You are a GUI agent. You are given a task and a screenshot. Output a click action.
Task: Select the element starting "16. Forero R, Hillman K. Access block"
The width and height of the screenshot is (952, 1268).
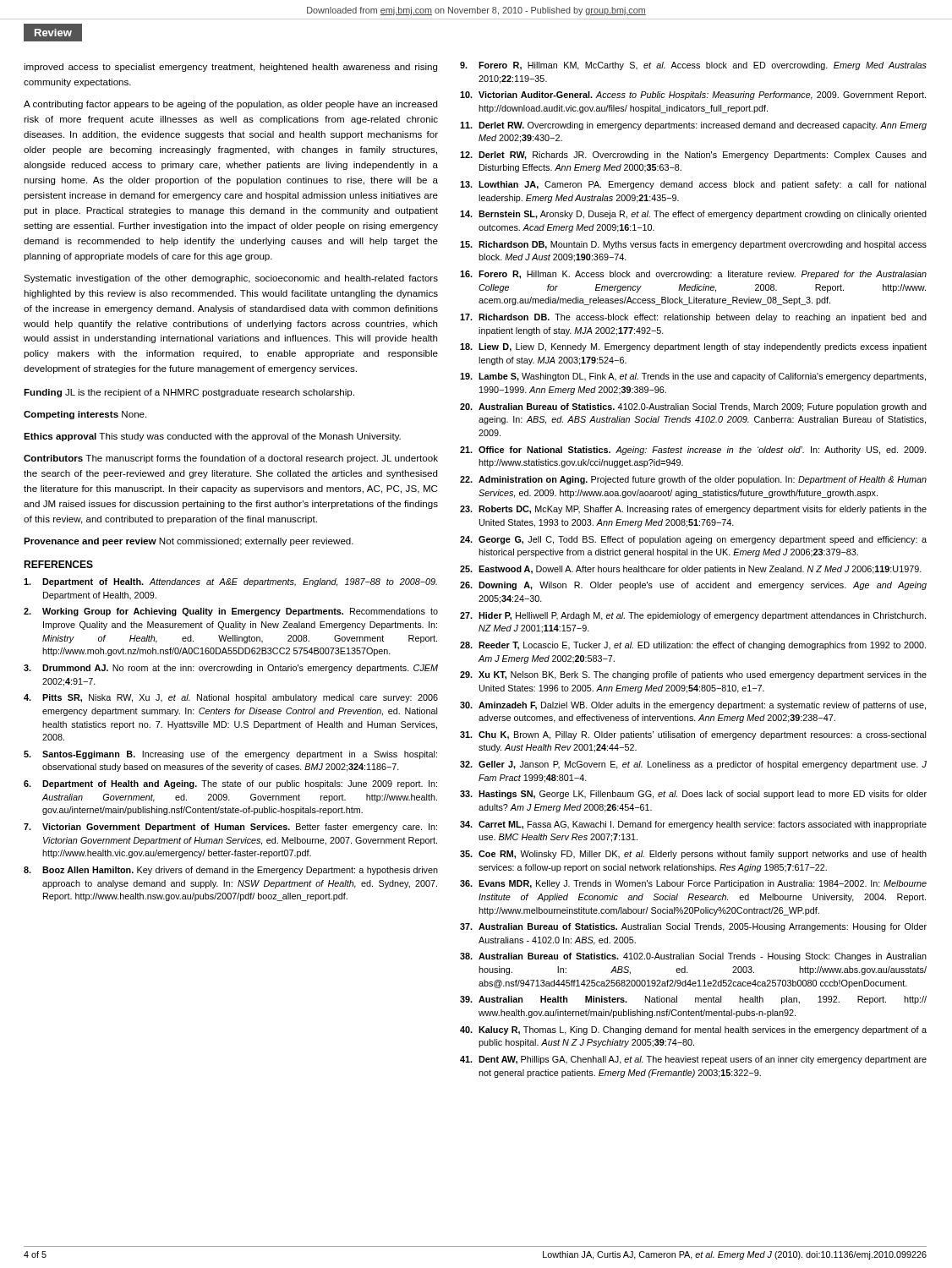pyautogui.click(x=693, y=288)
